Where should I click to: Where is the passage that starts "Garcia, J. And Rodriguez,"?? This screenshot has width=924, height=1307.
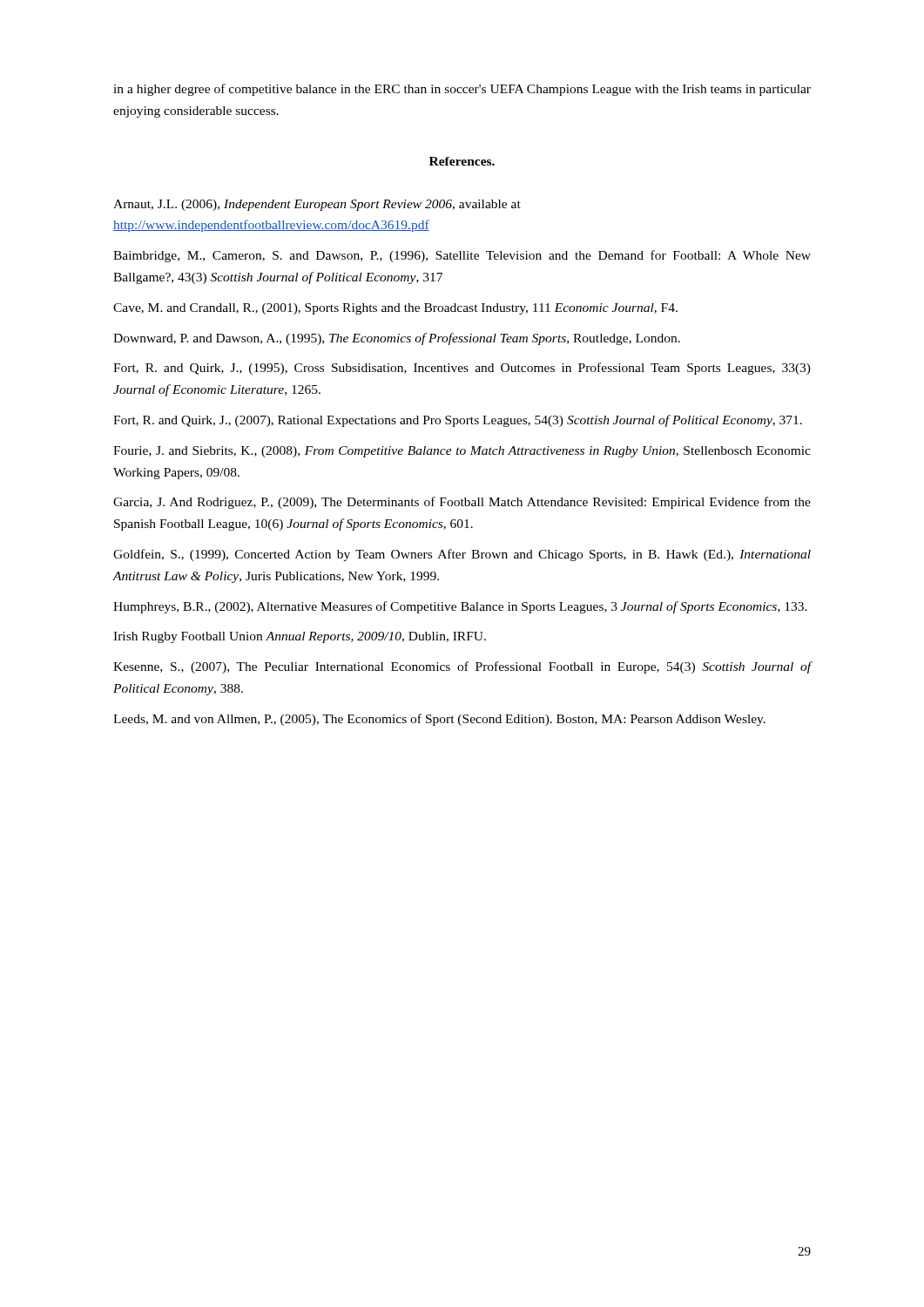click(462, 513)
